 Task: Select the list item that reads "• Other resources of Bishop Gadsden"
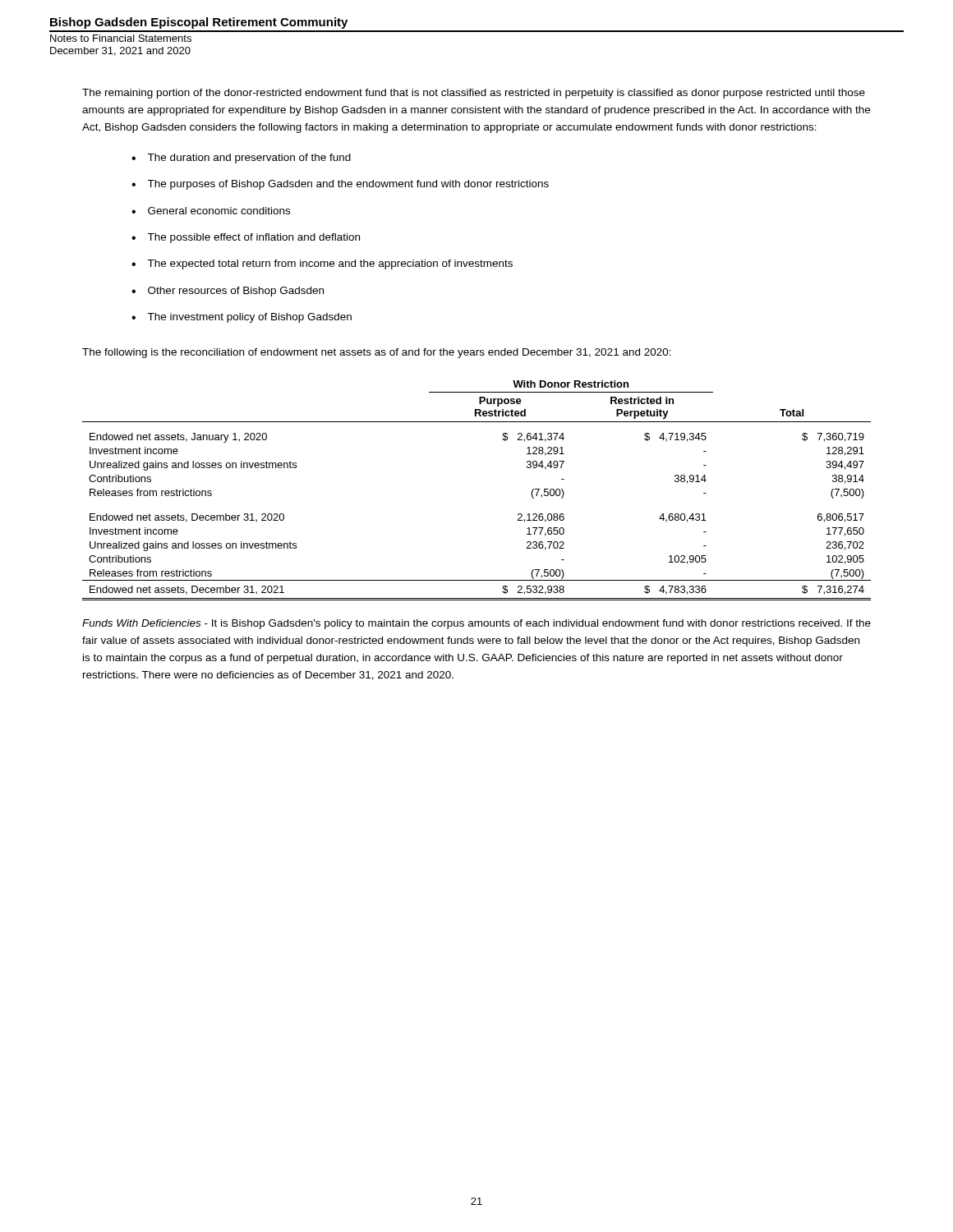228,291
